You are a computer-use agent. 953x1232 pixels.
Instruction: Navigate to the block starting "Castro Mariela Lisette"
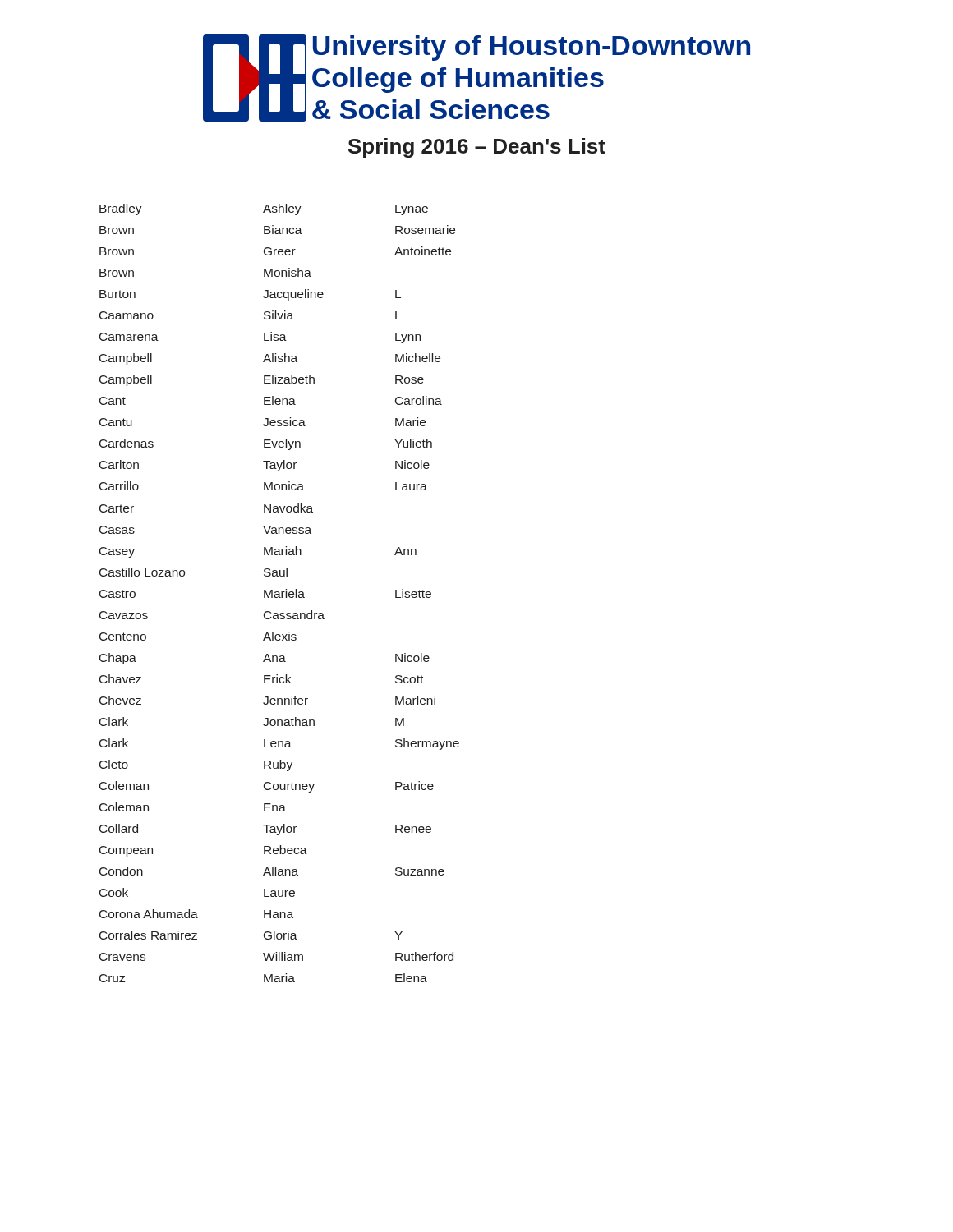(312, 593)
